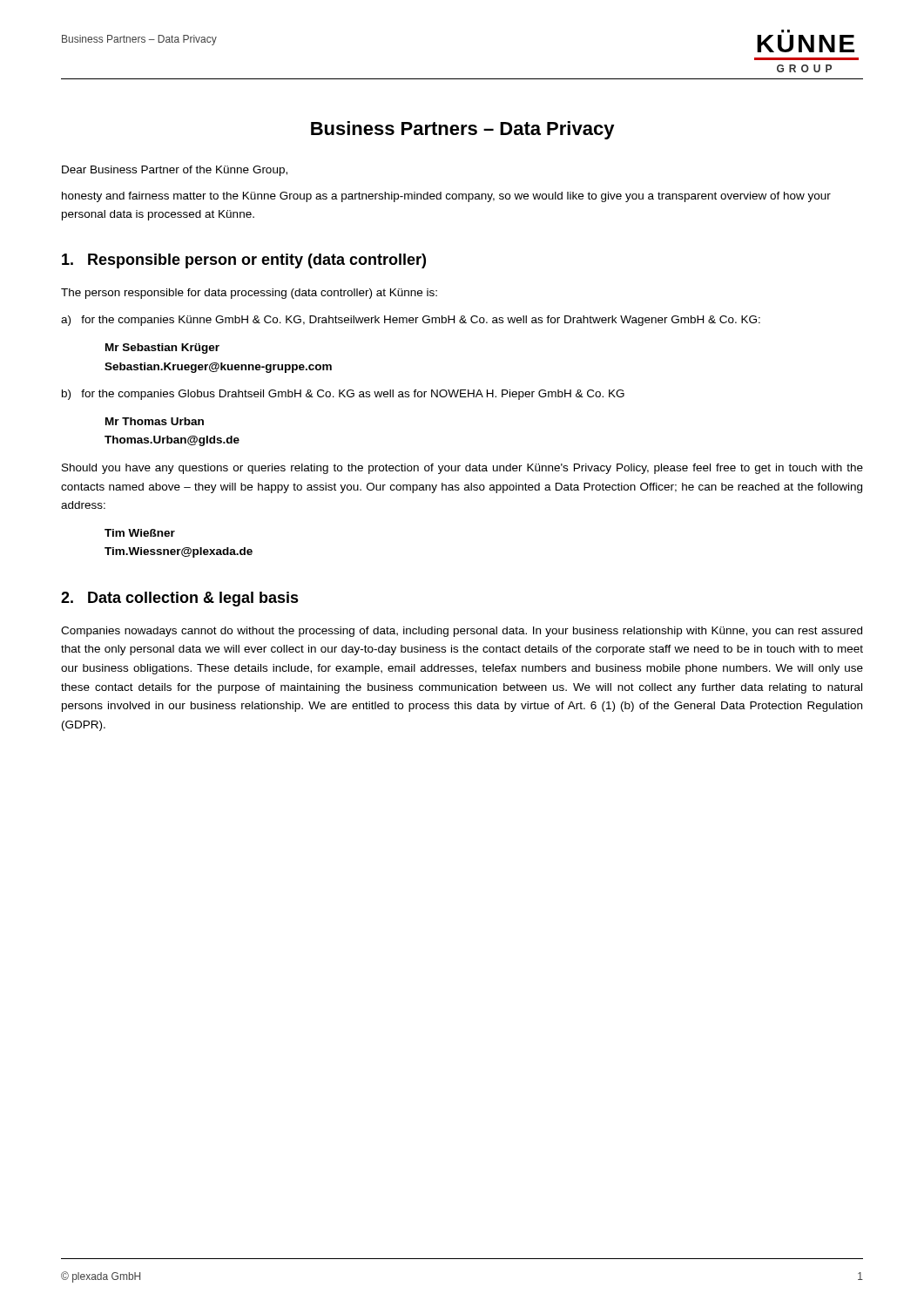Click on the section header with the text "2. Data collection"
The image size is (924, 1307).
click(x=180, y=598)
